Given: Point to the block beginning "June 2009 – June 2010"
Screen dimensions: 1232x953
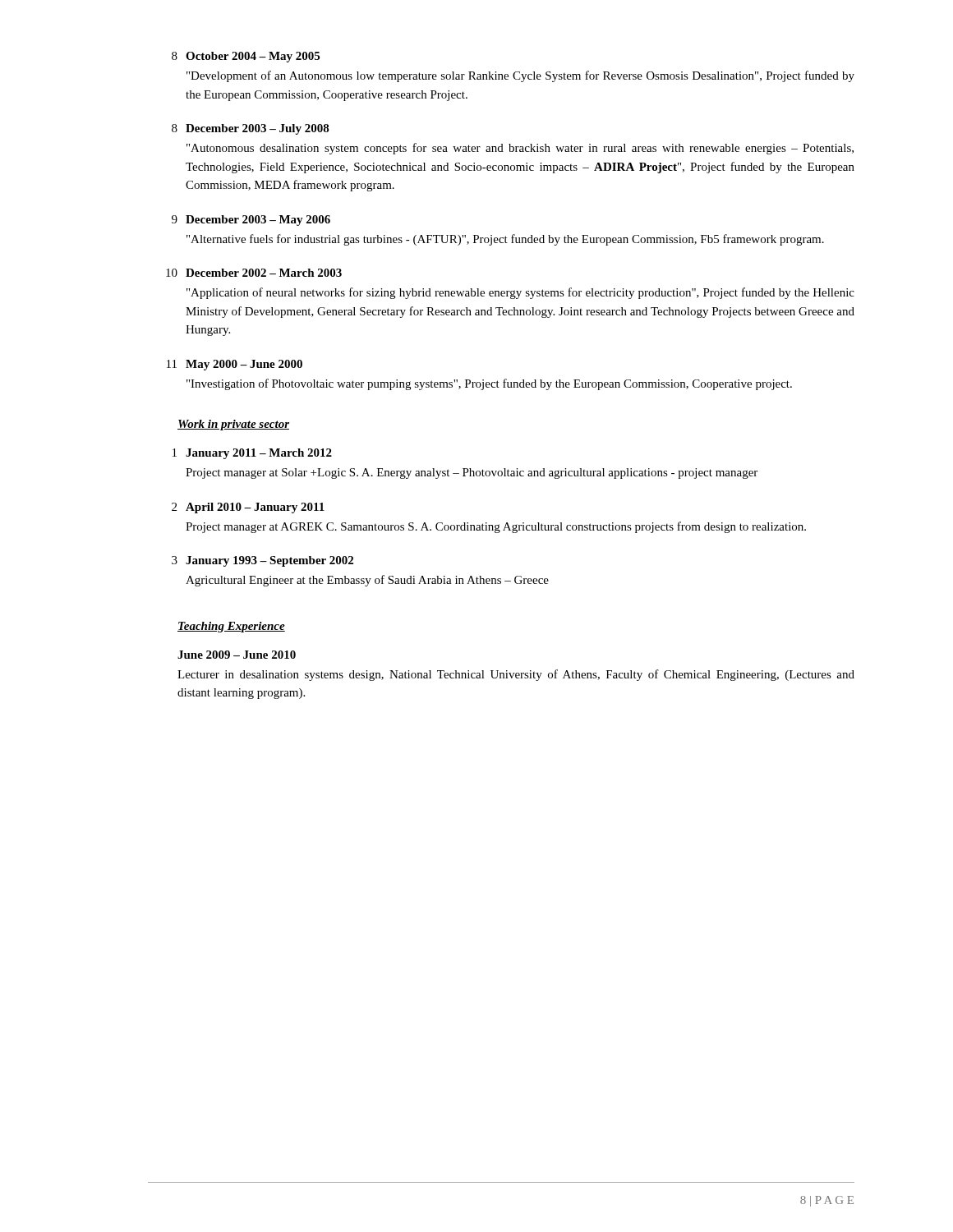Looking at the screenshot, I should click(516, 675).
